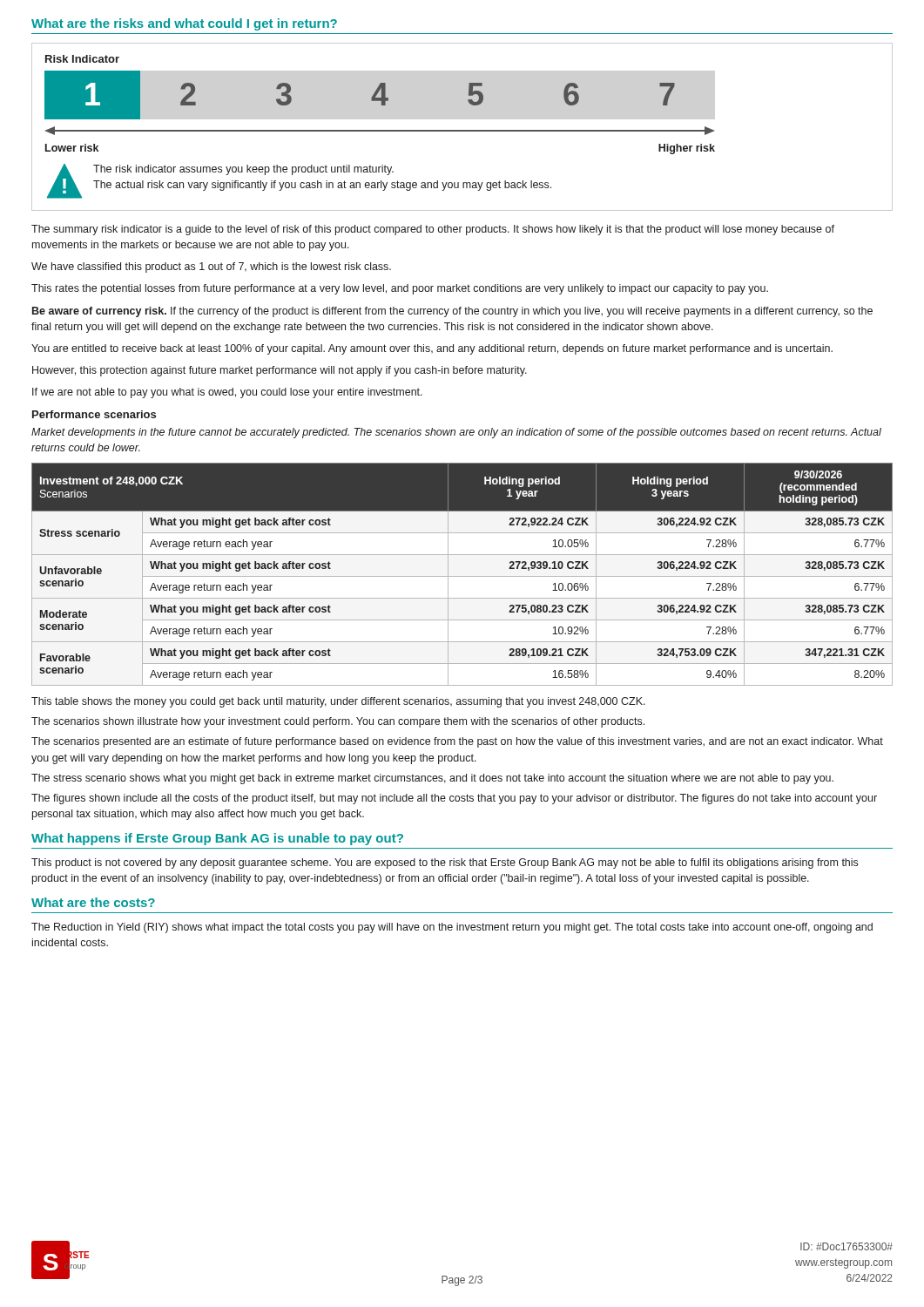The height and width of the screenshot is (1307, 924).
Task: Where is the passage that starts "This rates the potential losses from future"?
Action: [x=400, y=289]
